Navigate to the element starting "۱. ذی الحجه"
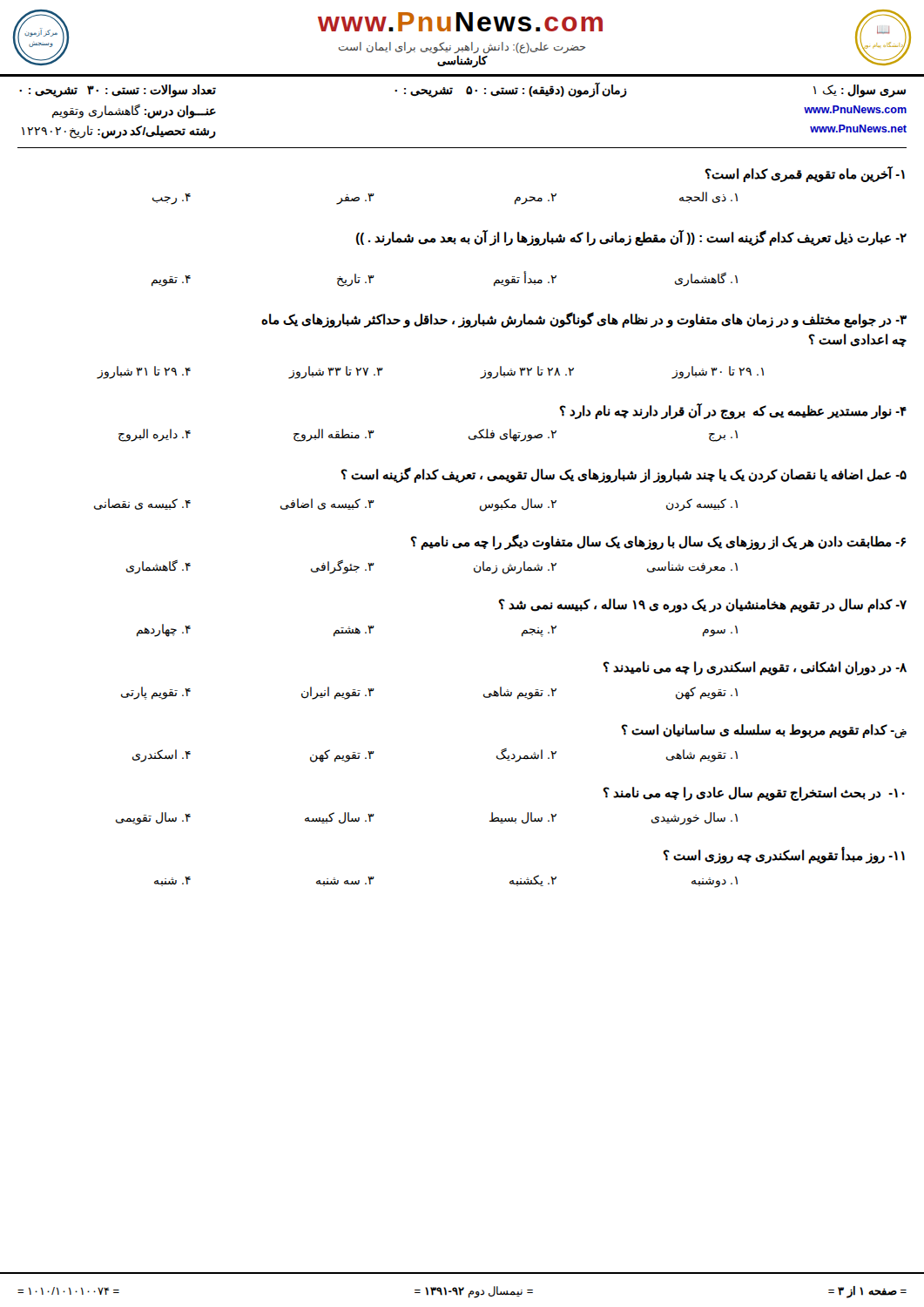The width and height of the screenshot is (924, 1307). tap(709, 197)
